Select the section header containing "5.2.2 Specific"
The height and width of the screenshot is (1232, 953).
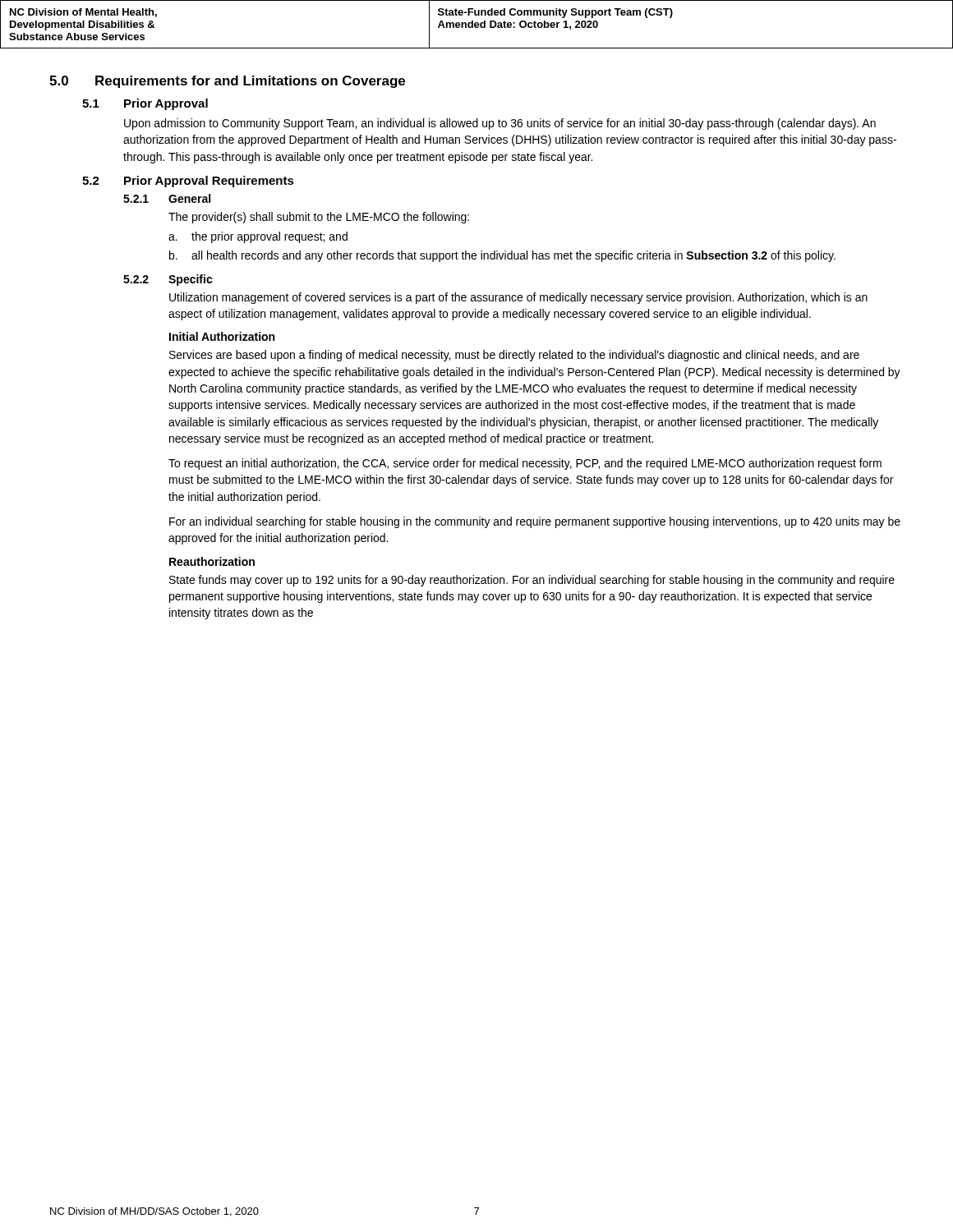tap(168, 279)
